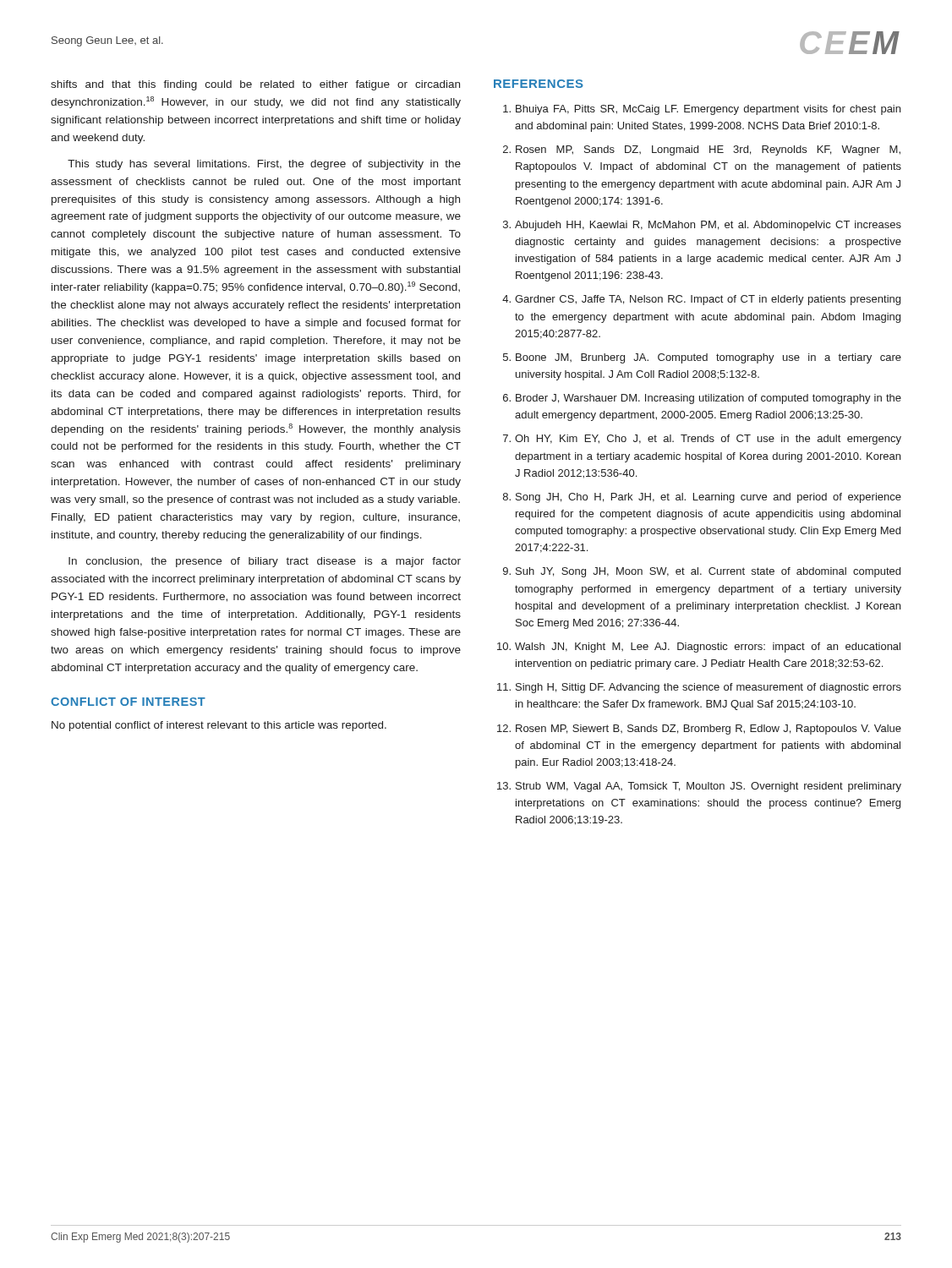
Task: Select the list item containing "Bhuiya FA, Pitts SR, McCaig LF. Emergency"
Action: tap(697, 118)
